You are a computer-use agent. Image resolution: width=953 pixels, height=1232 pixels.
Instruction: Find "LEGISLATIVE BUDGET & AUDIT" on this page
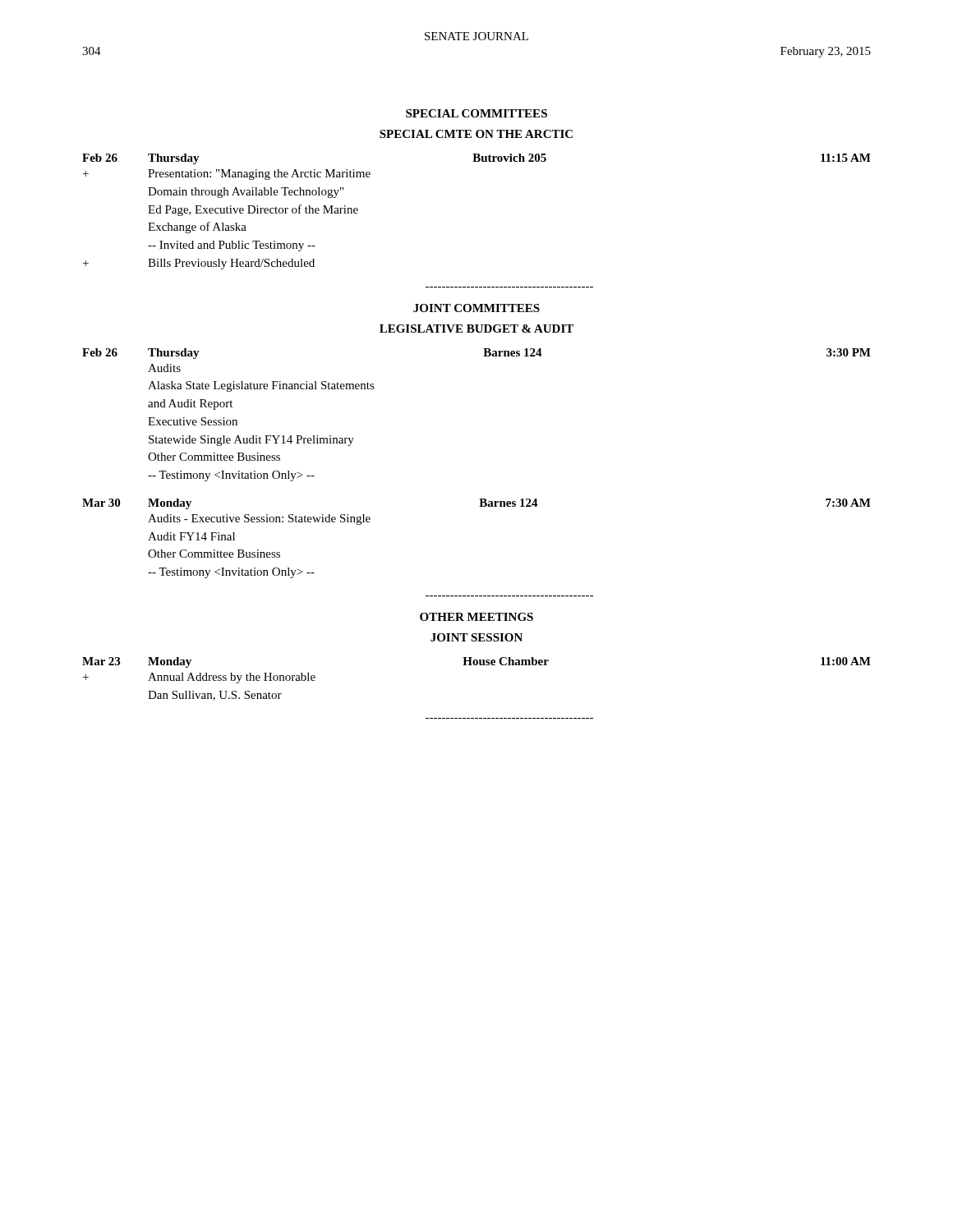[476, 328]
